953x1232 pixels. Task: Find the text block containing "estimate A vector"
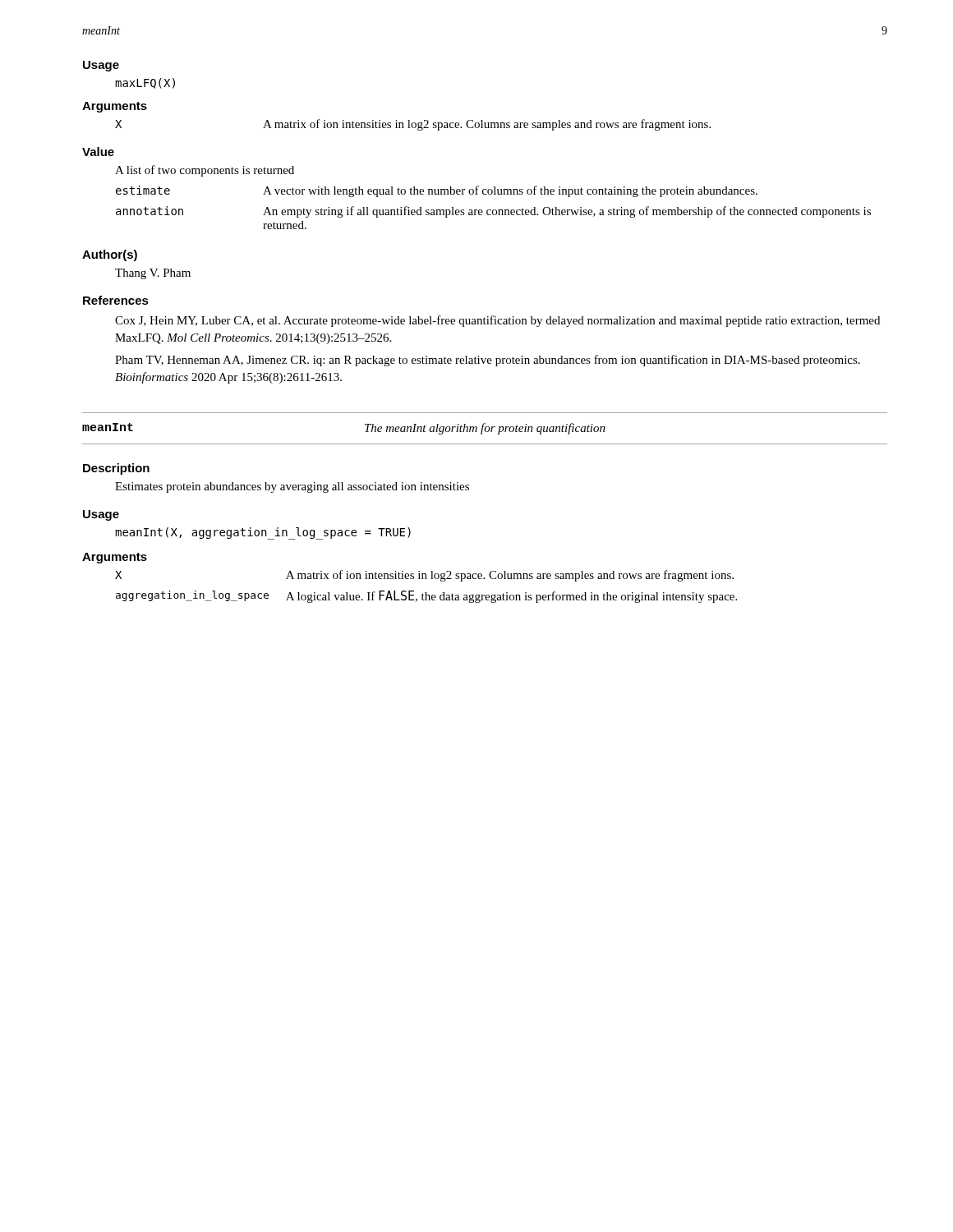point(485,208)
